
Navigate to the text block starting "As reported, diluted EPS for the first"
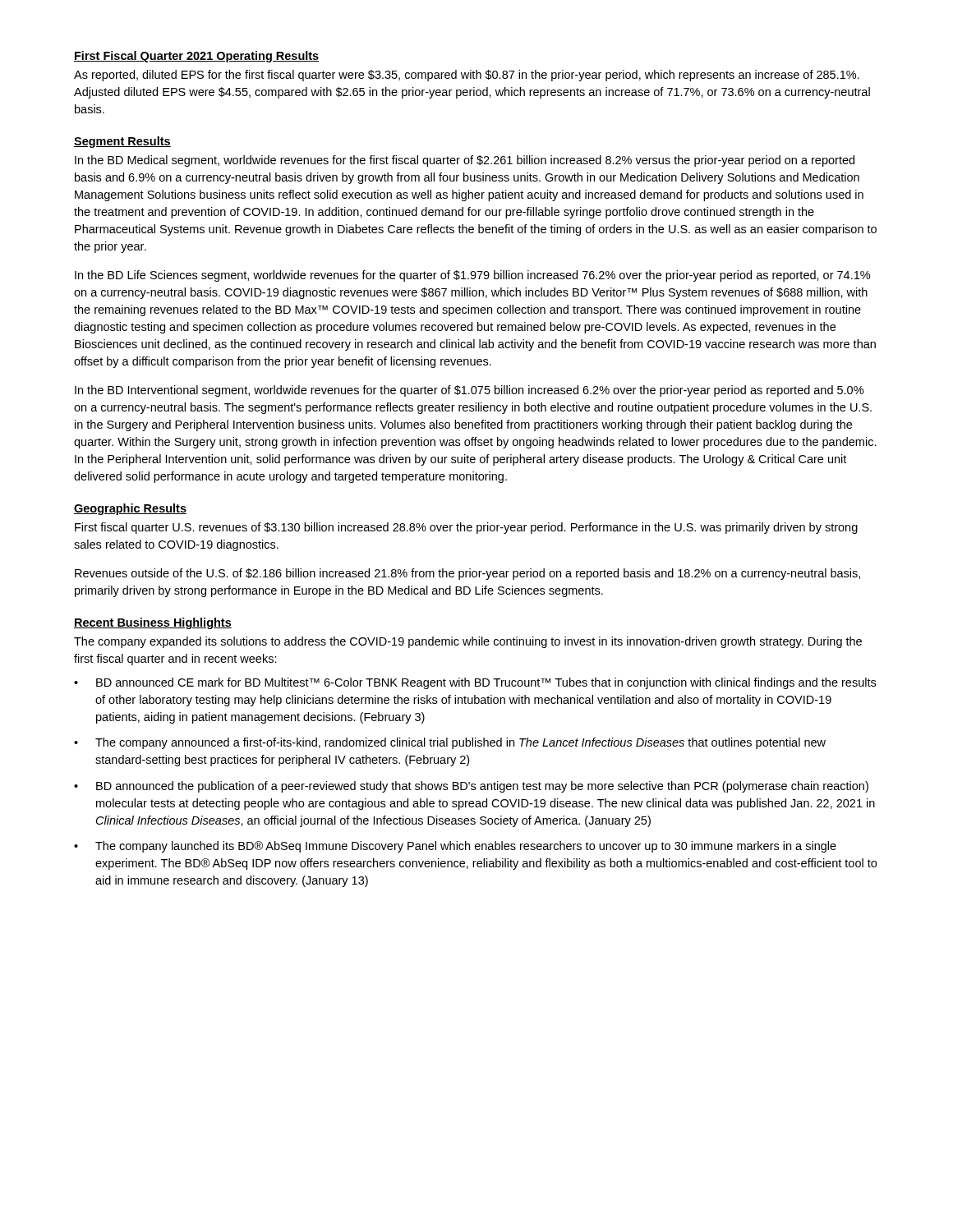pyautogui.click(x=472, y=92)
